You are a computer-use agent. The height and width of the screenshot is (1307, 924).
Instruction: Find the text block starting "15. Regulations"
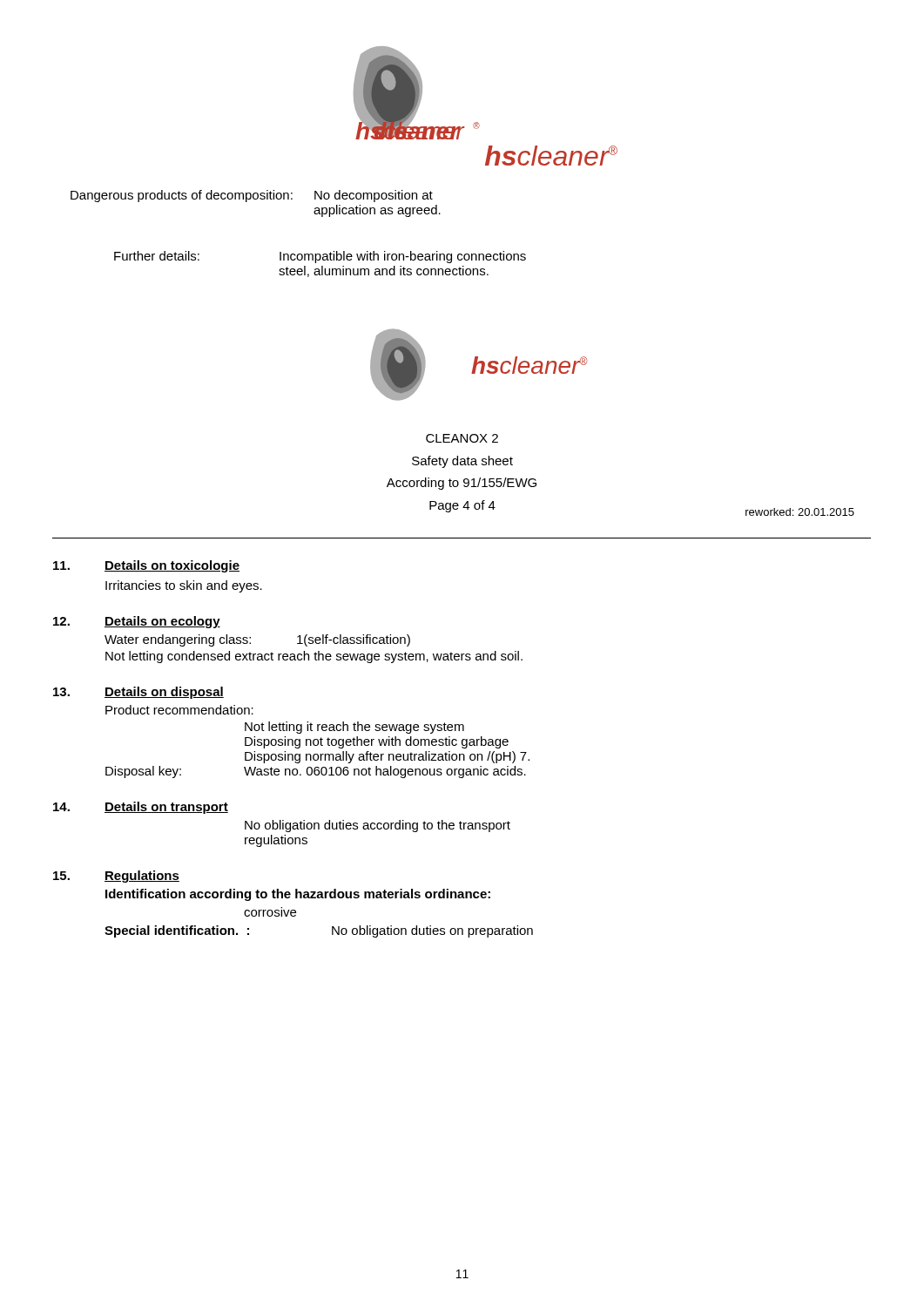[116, 875]
